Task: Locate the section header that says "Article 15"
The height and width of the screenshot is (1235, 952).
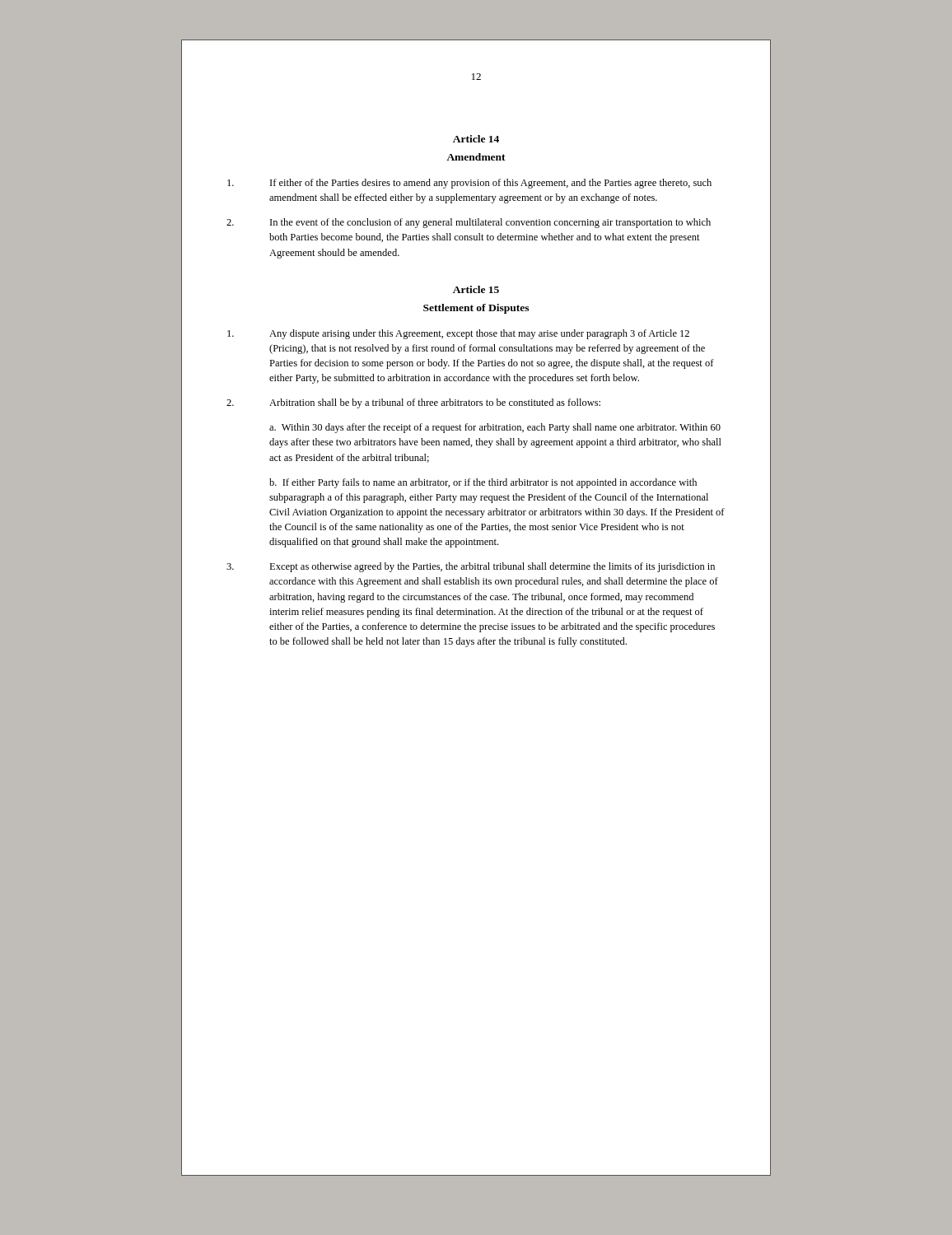Action: 476,289
